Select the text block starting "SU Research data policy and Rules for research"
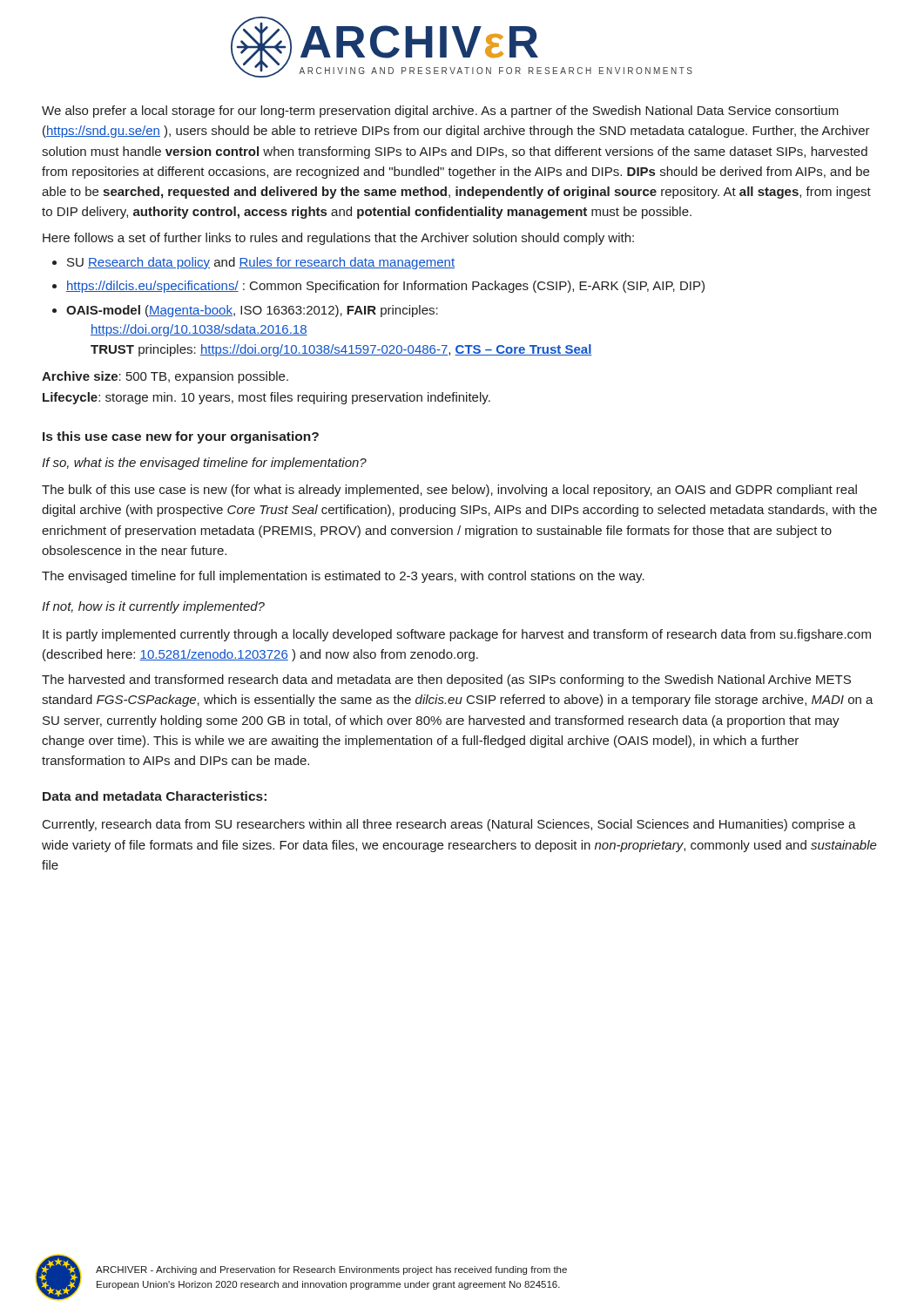 pyautogui.click(x=261, y=263)
